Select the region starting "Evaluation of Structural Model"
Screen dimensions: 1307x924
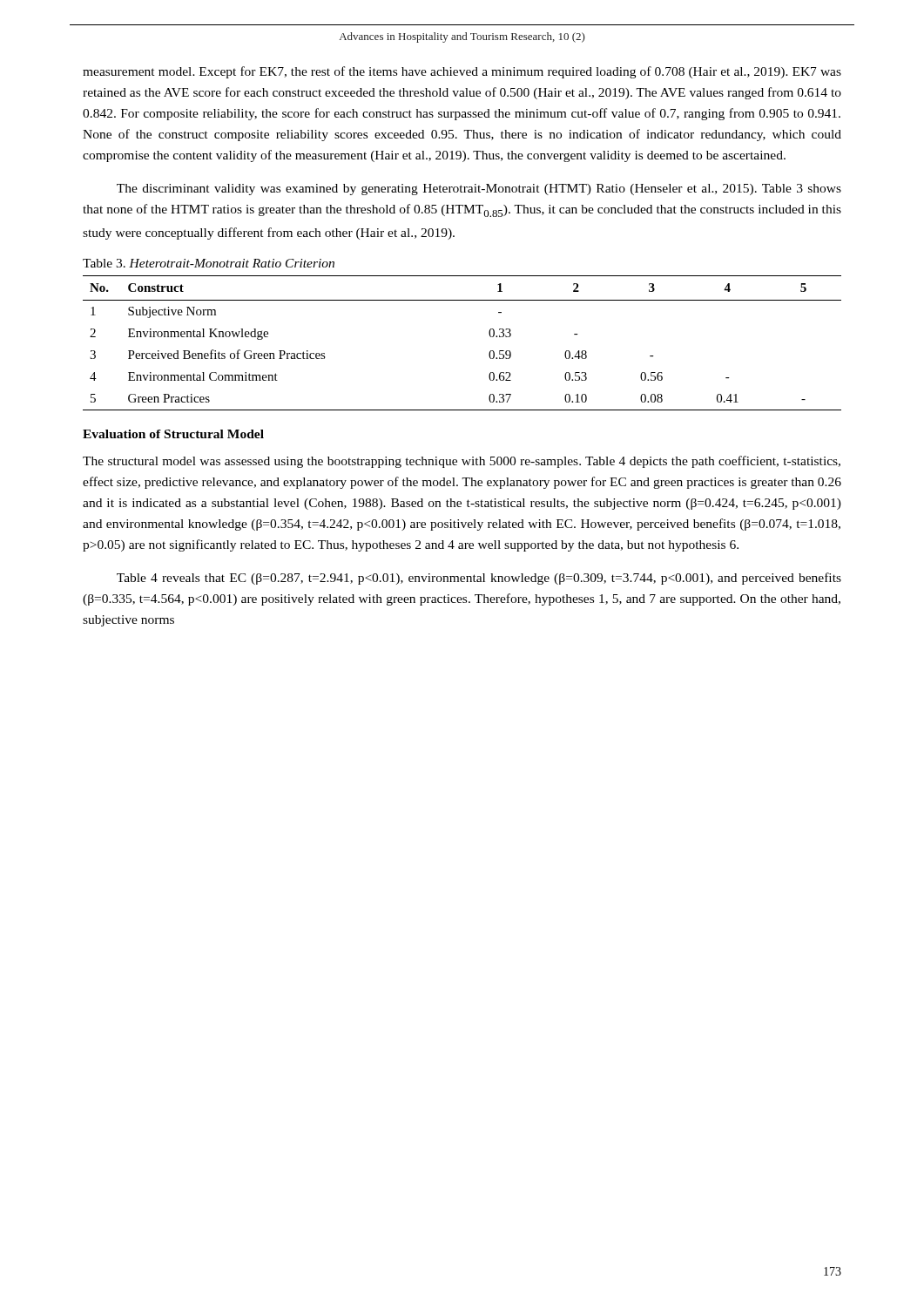[173, 434]
